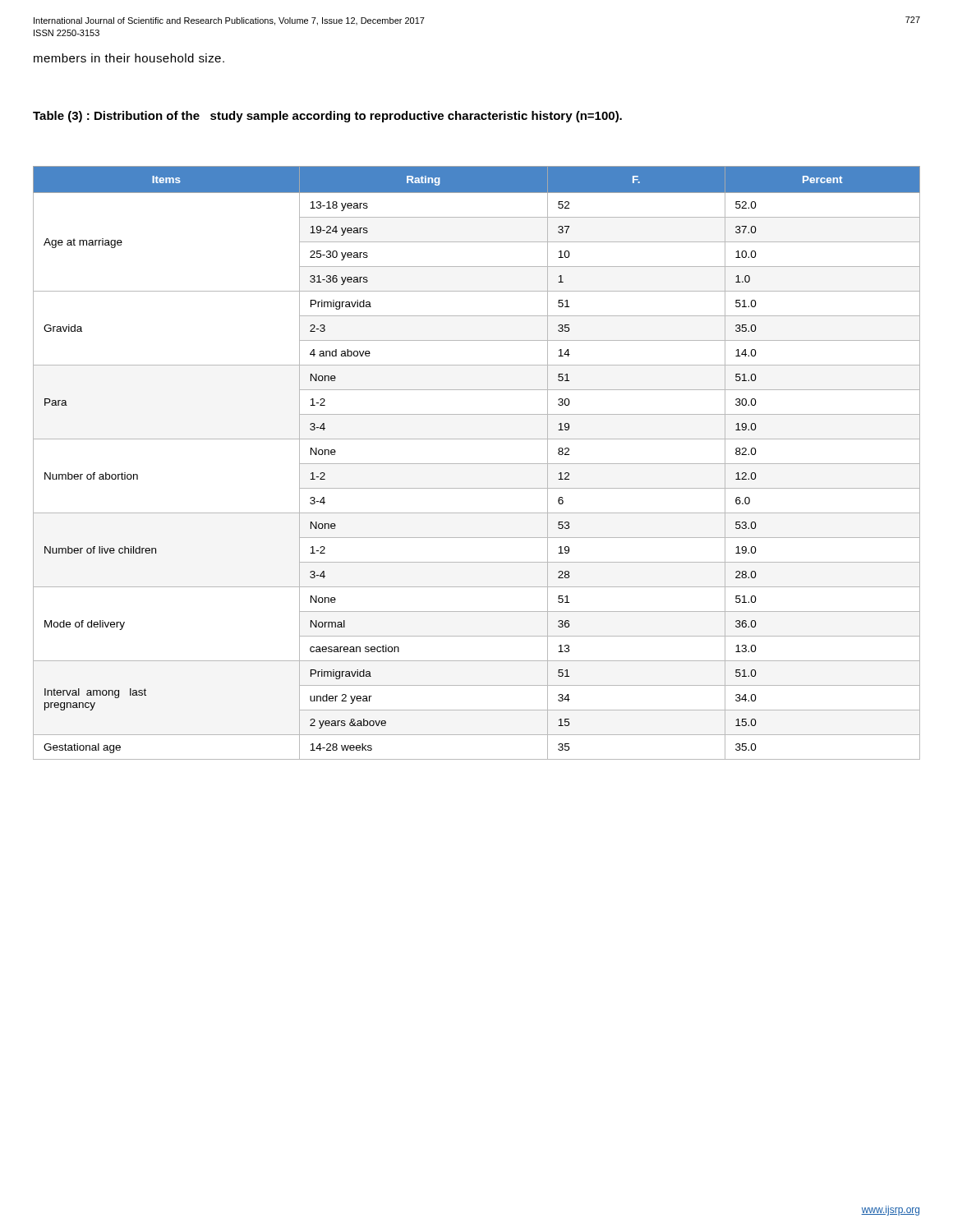The width and height of the screenshot is (953, 1232).
Task: Locate the block of text that opens with "members in their household"
Action: [x=129, y=58]
